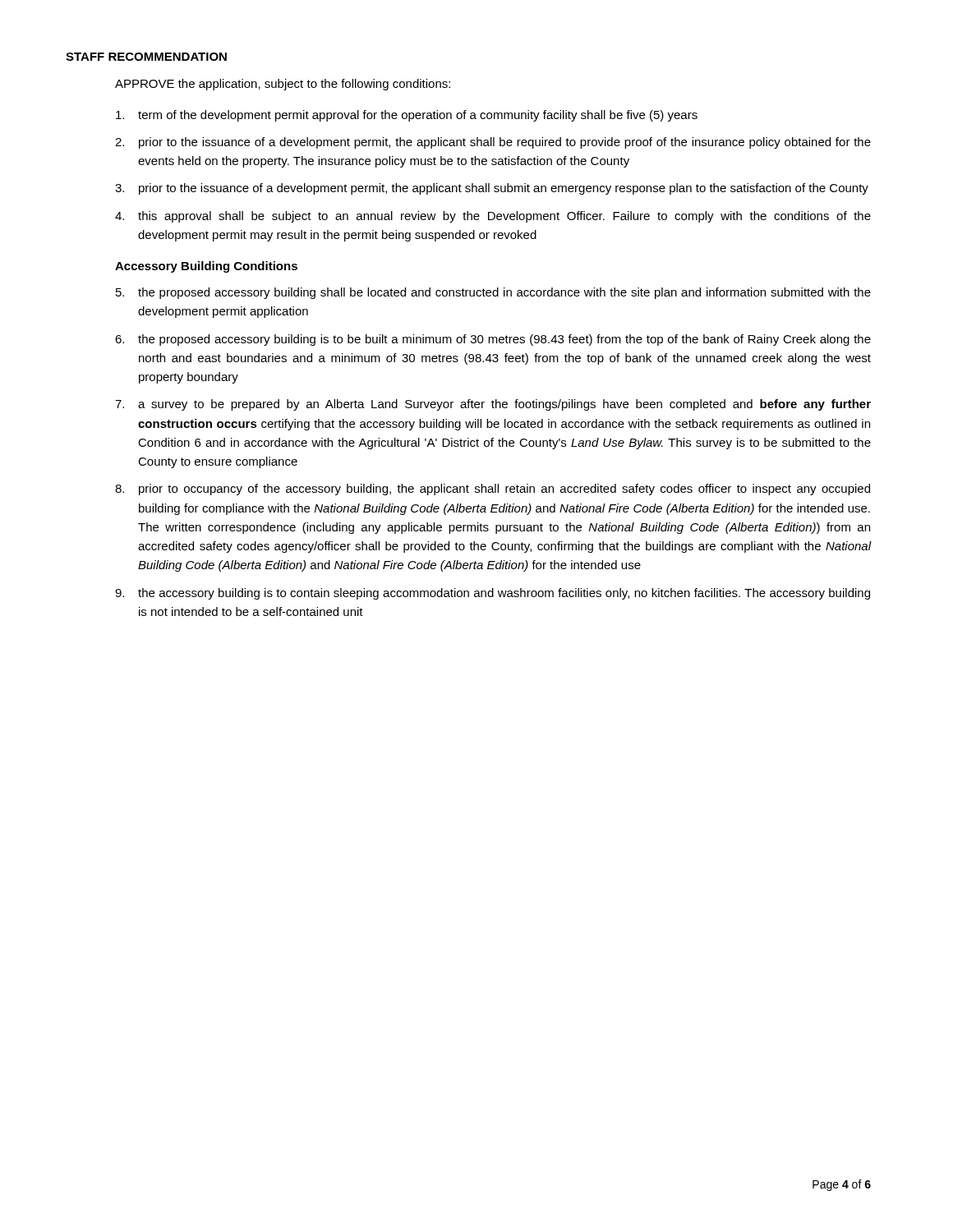Viewport: 953px width, 1232px height.
Task: Find the element starting "STAFF RECOMMENDATION"
Action: (147, 56)
